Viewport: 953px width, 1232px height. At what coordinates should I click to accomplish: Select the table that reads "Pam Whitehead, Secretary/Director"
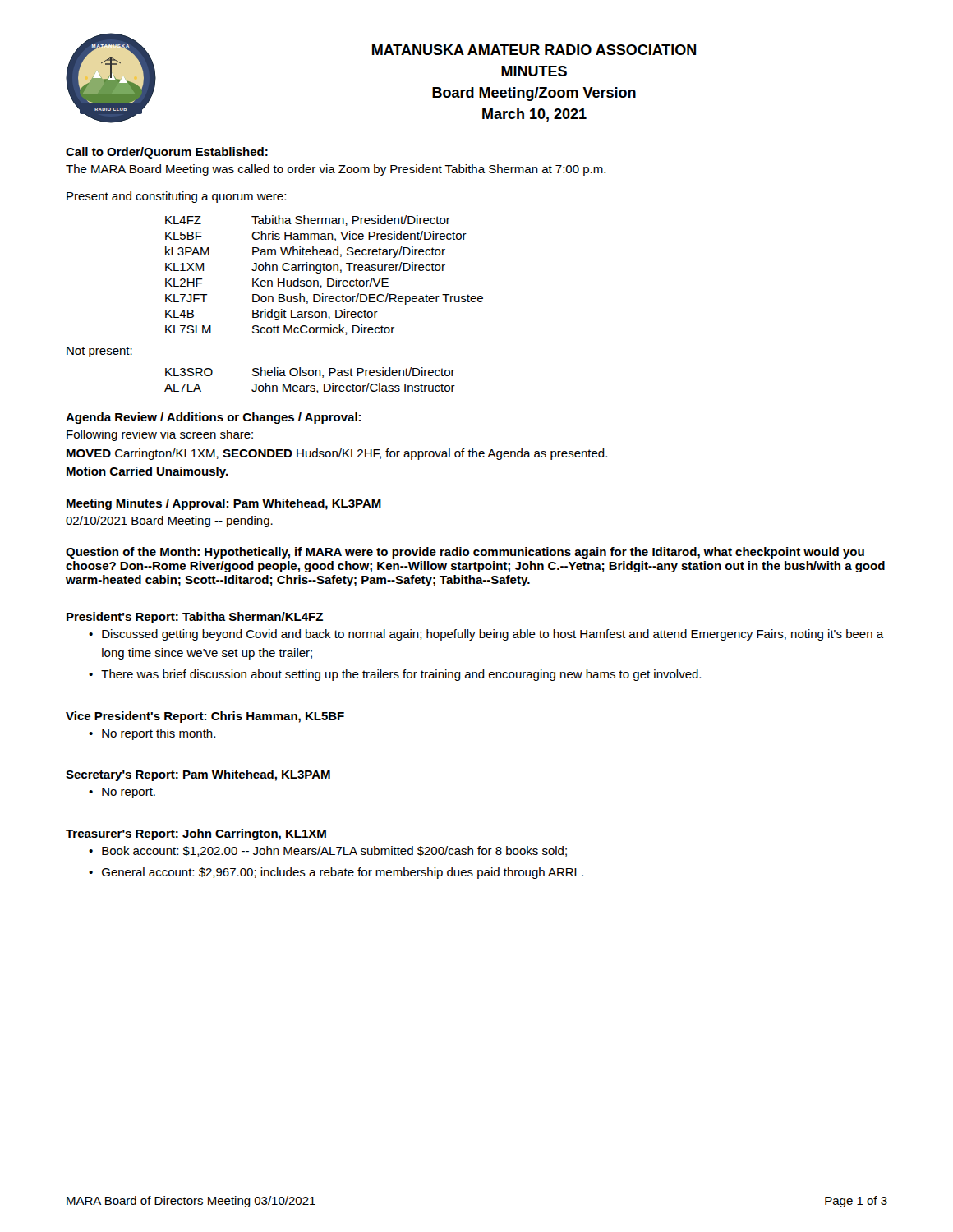pos(501,275)
